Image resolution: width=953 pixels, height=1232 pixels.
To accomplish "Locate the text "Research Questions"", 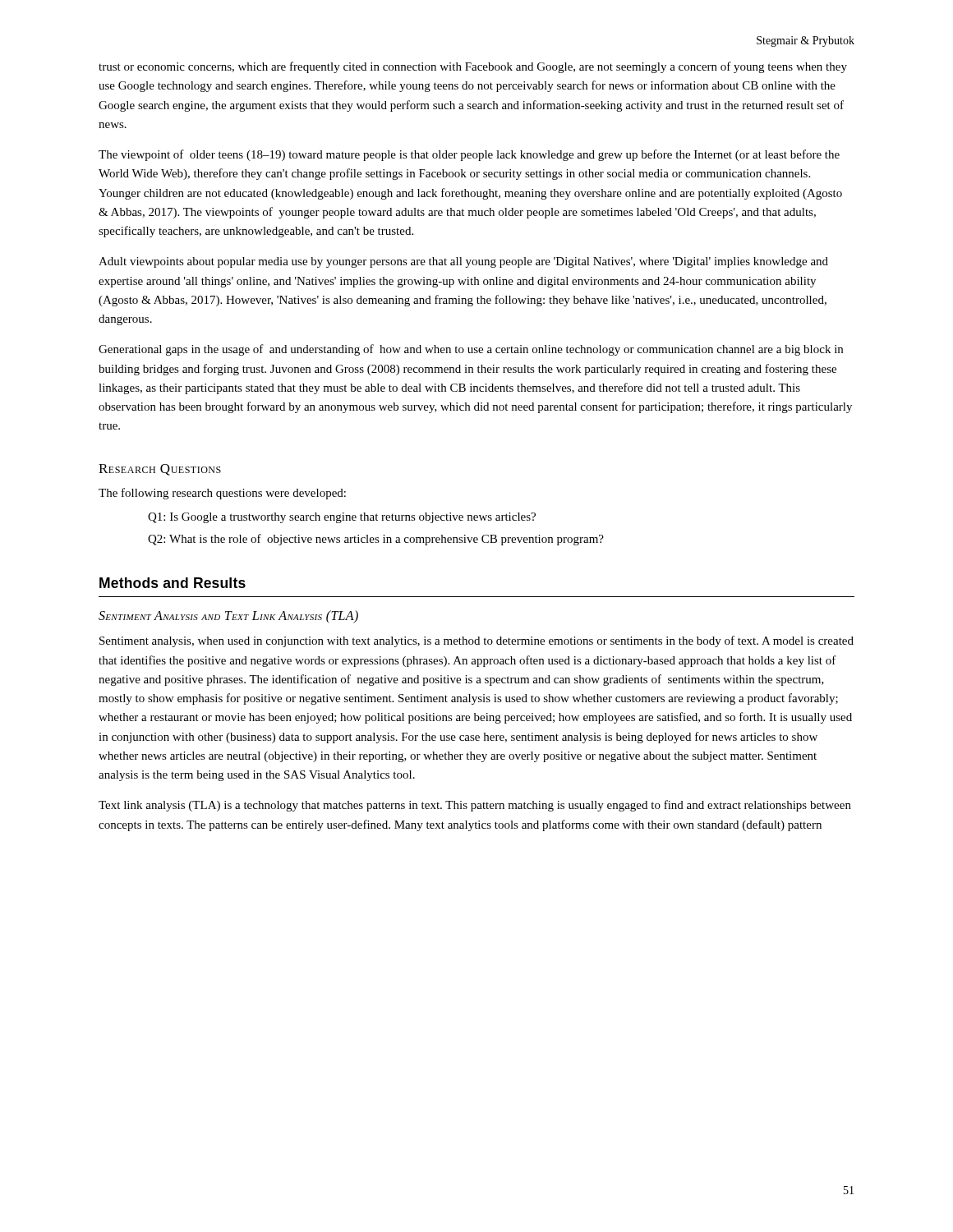I will click(x=160, y=468).
